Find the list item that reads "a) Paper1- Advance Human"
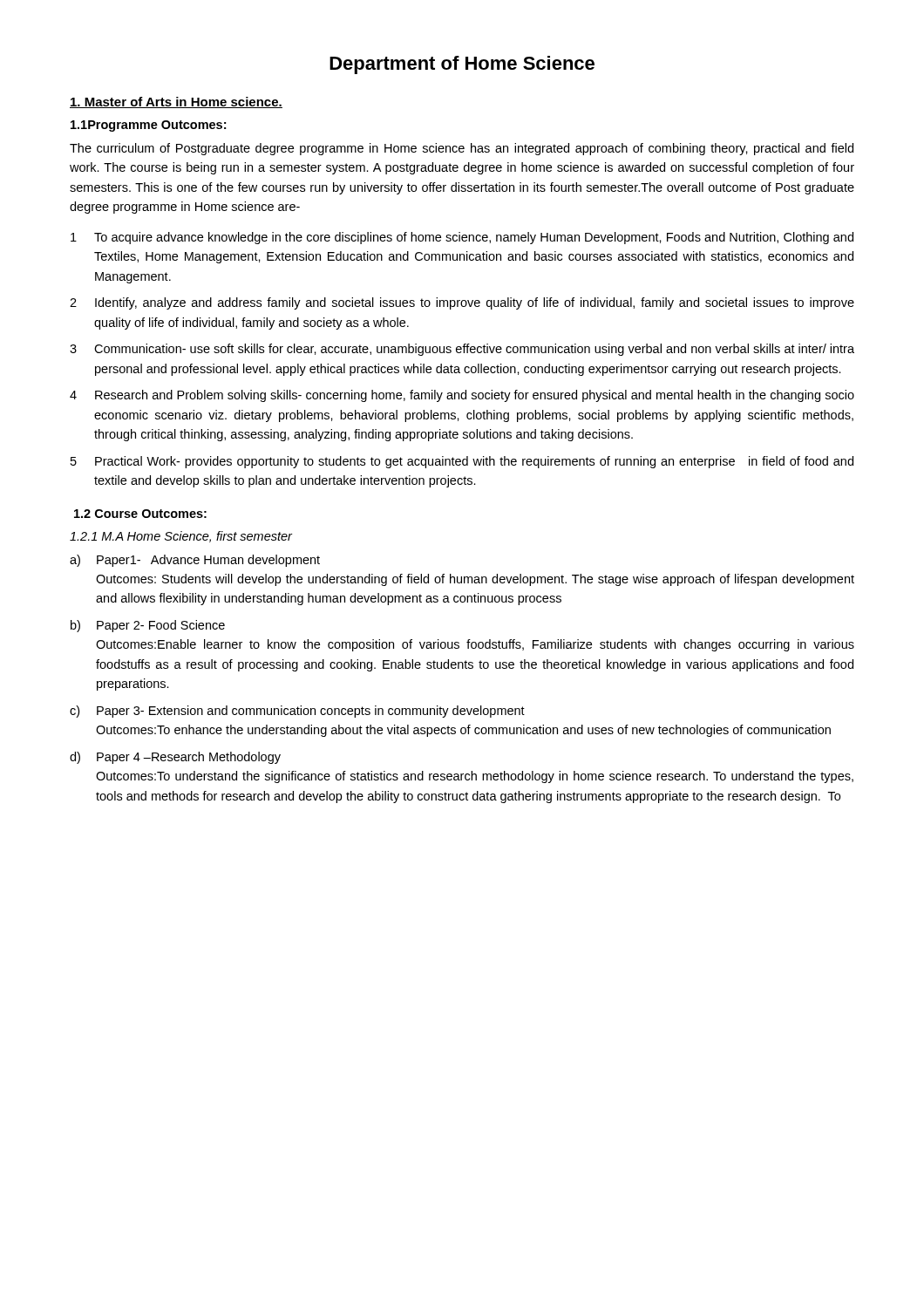924x1308 pixels. [x=462, y=579]
